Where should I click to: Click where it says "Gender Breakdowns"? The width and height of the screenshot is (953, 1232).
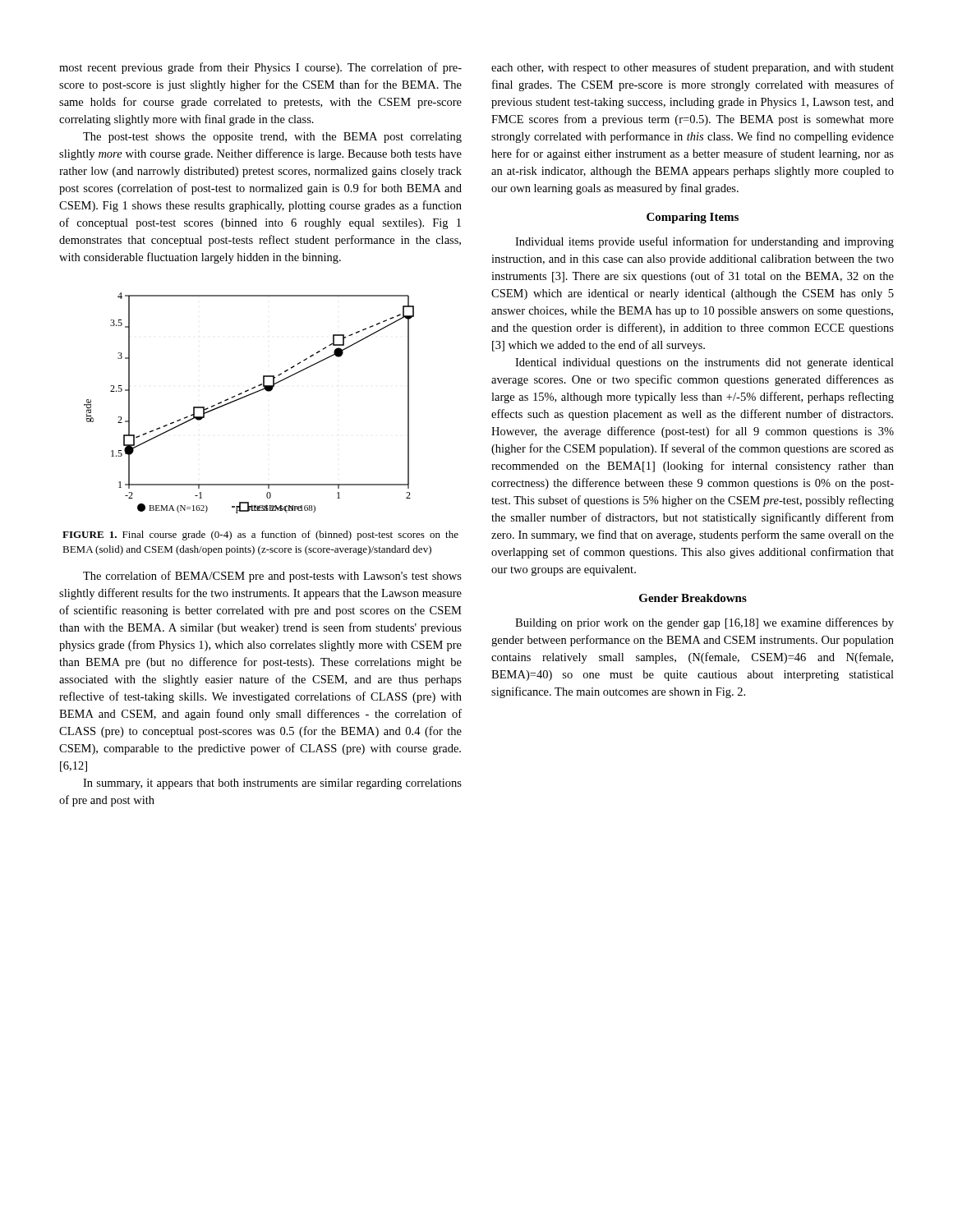coord(693,598)
